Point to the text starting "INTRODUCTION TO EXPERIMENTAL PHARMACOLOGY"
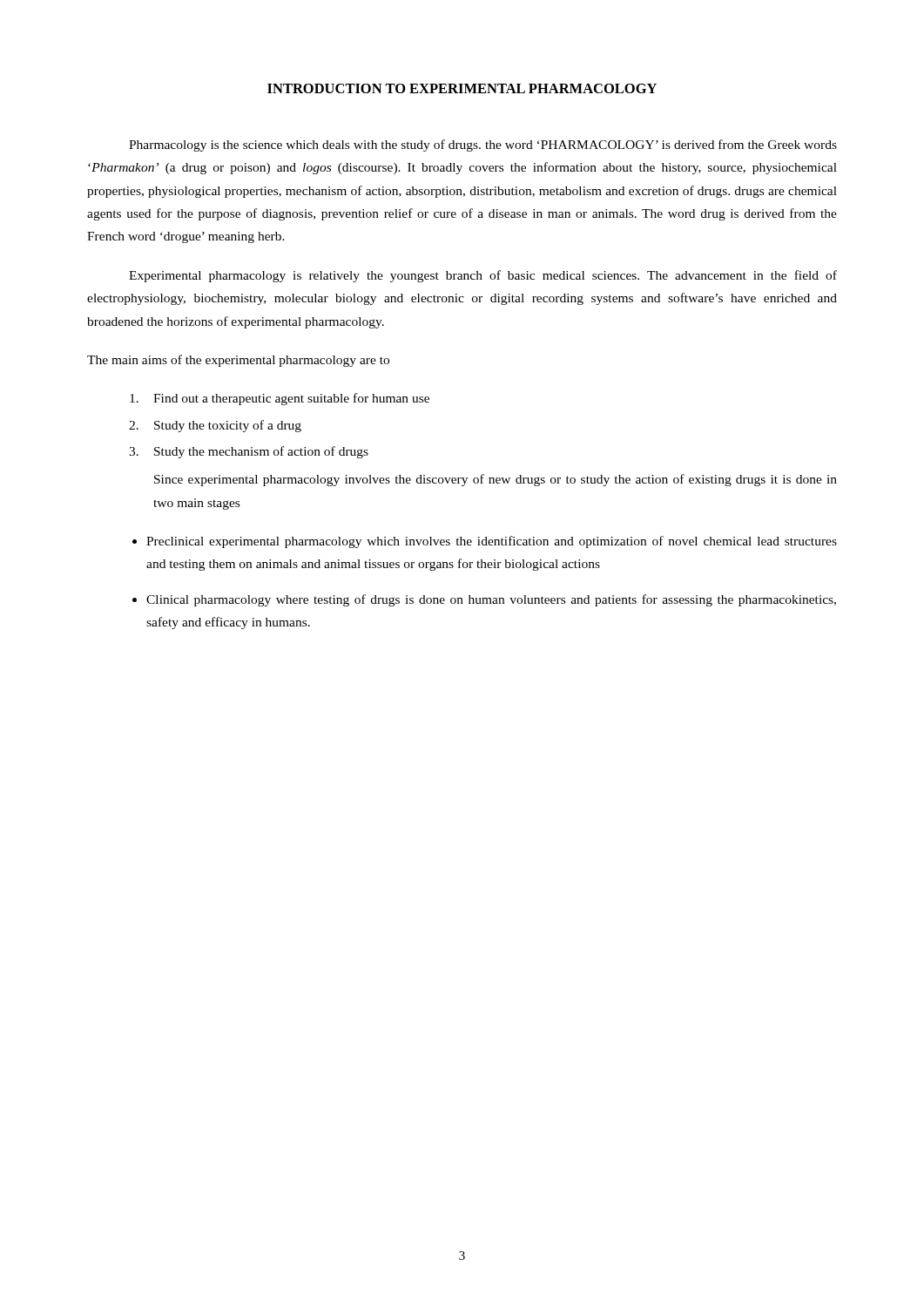 (x=462, y=88)
